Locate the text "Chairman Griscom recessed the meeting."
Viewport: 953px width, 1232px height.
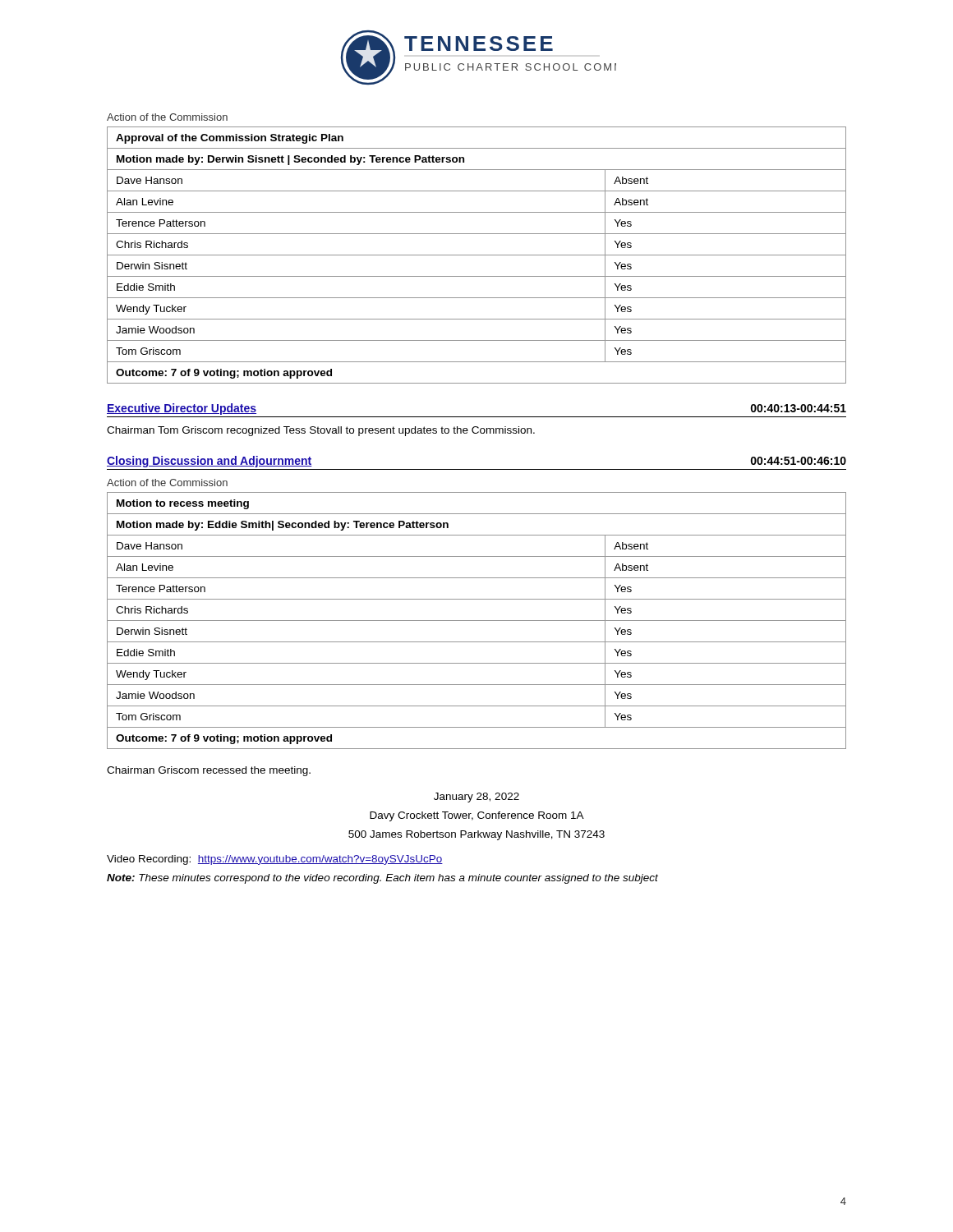[209, 770]
